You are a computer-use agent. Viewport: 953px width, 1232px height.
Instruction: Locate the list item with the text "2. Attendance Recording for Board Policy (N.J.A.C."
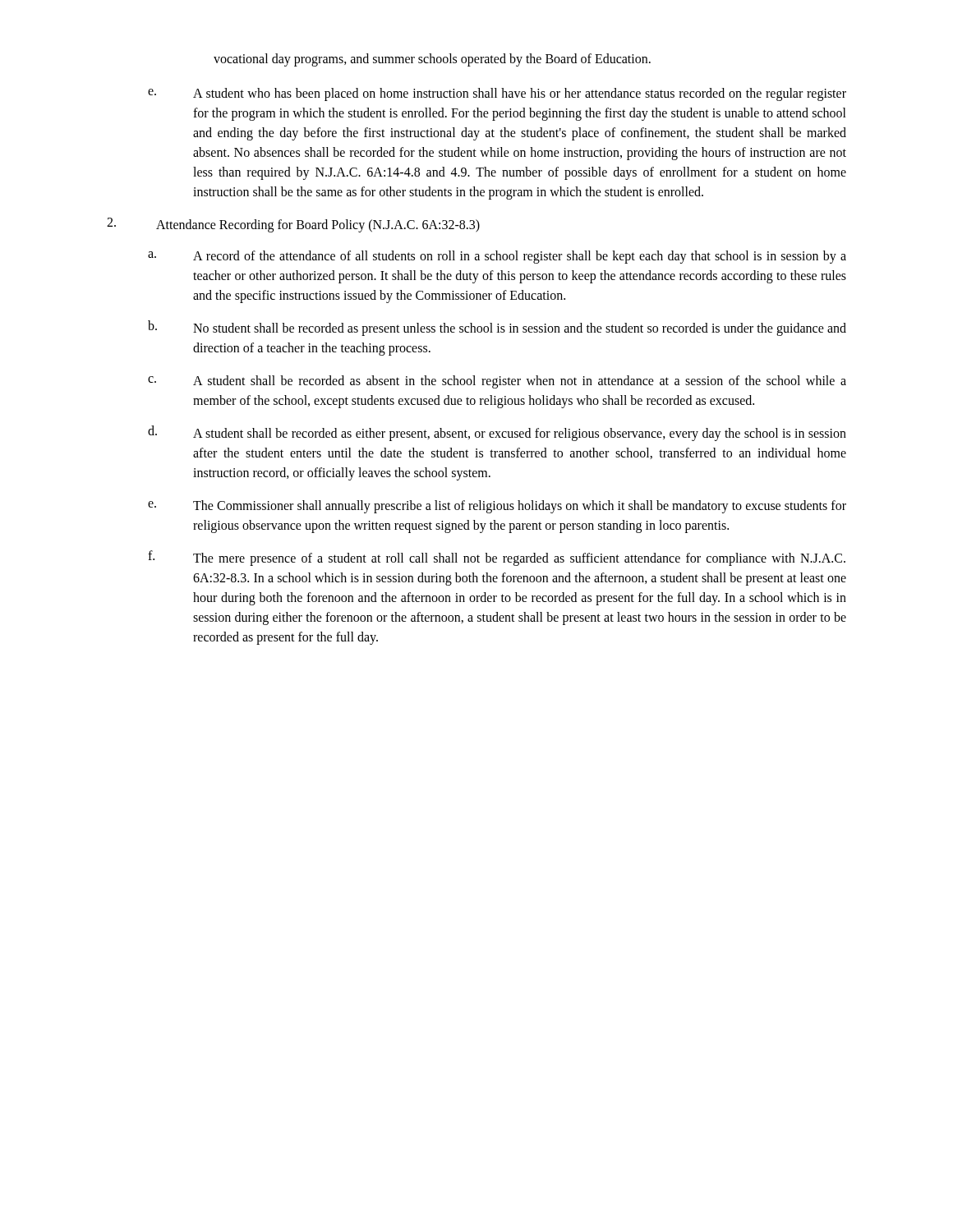coord(476,225)
